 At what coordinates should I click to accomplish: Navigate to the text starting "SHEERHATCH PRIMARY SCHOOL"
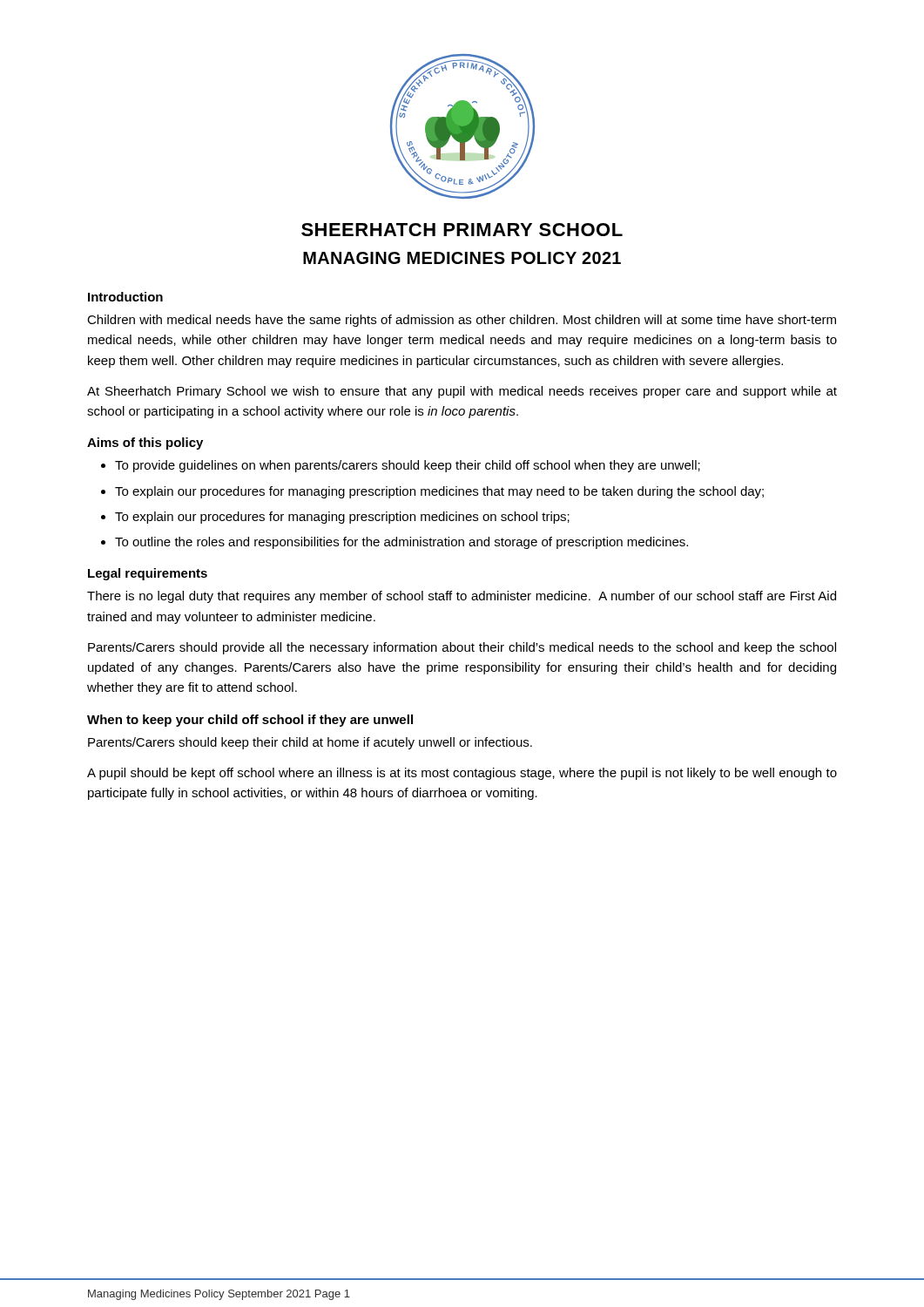click(462, 230)
